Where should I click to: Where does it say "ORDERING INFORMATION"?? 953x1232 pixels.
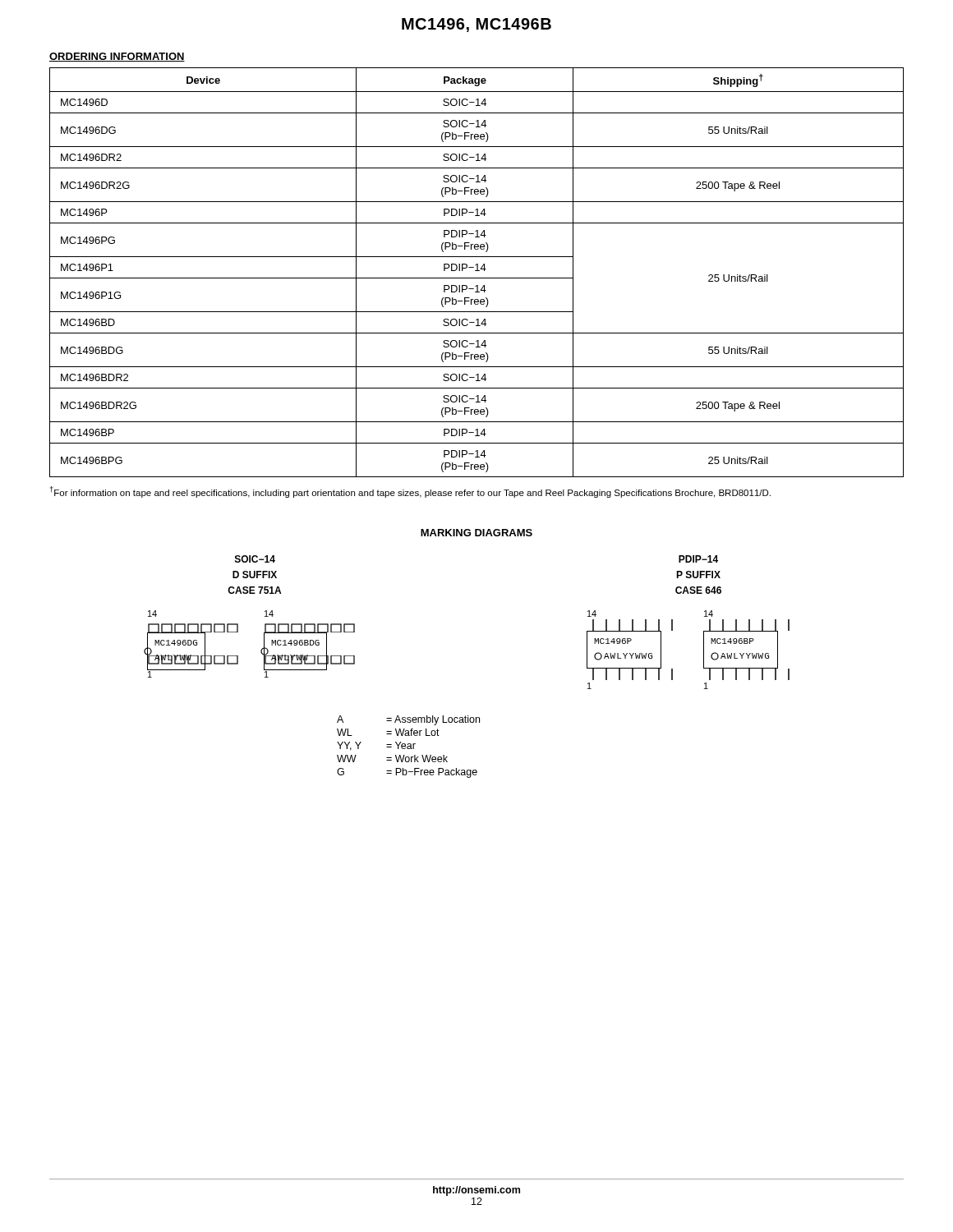[117, 56]
